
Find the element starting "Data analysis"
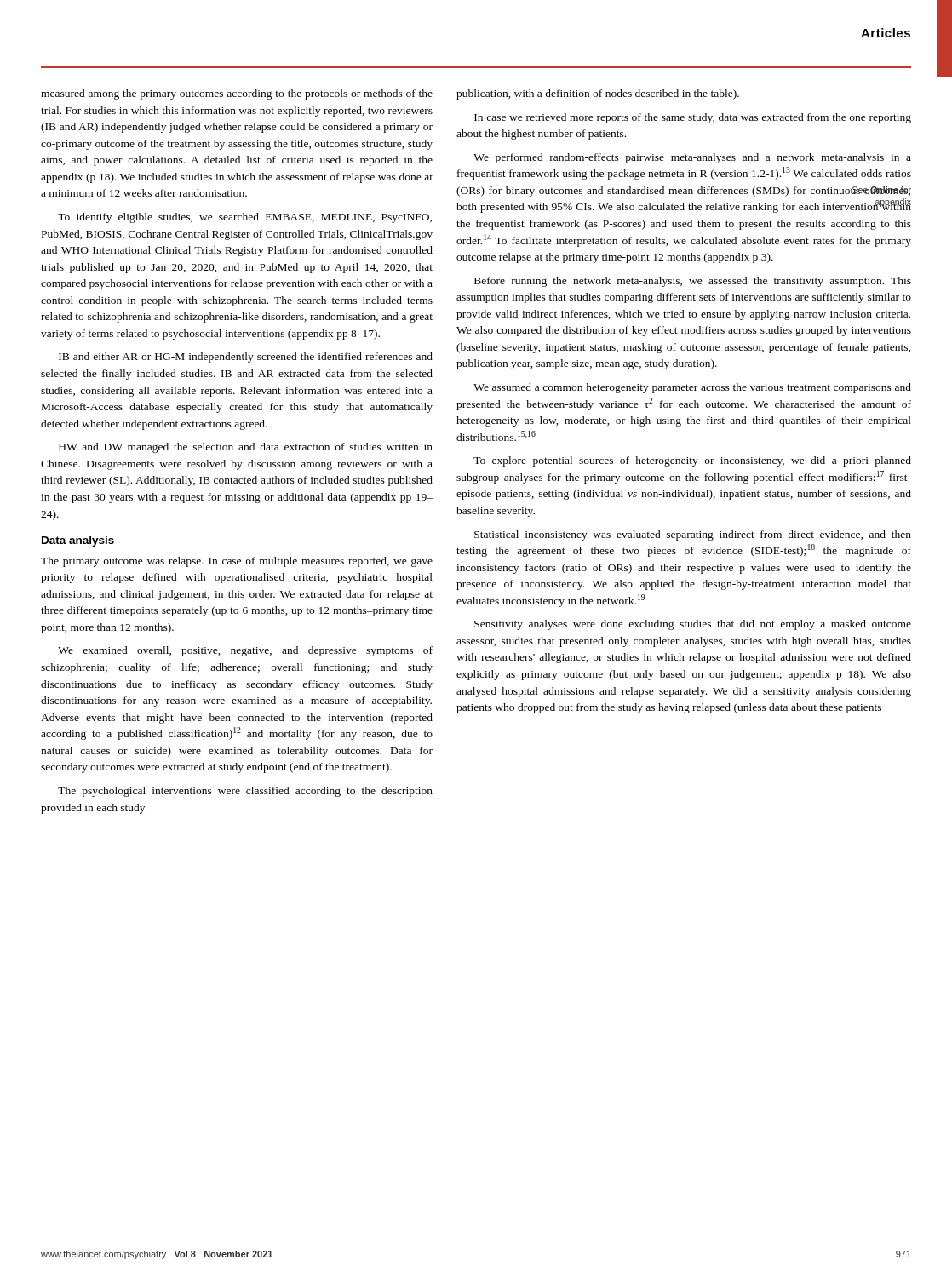click(78, 540)
